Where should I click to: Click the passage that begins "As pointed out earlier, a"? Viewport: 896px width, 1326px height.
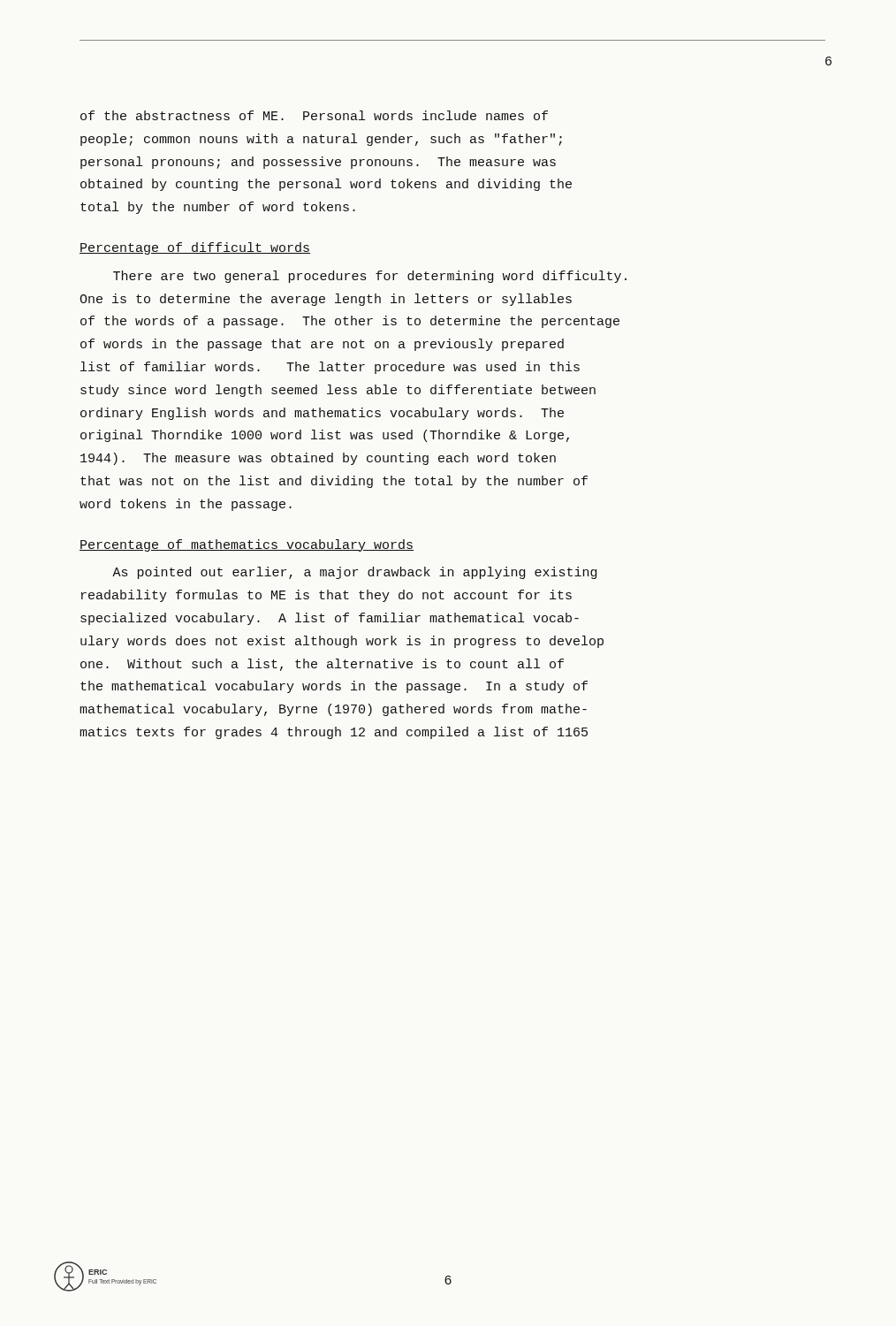tap(342, 653)
